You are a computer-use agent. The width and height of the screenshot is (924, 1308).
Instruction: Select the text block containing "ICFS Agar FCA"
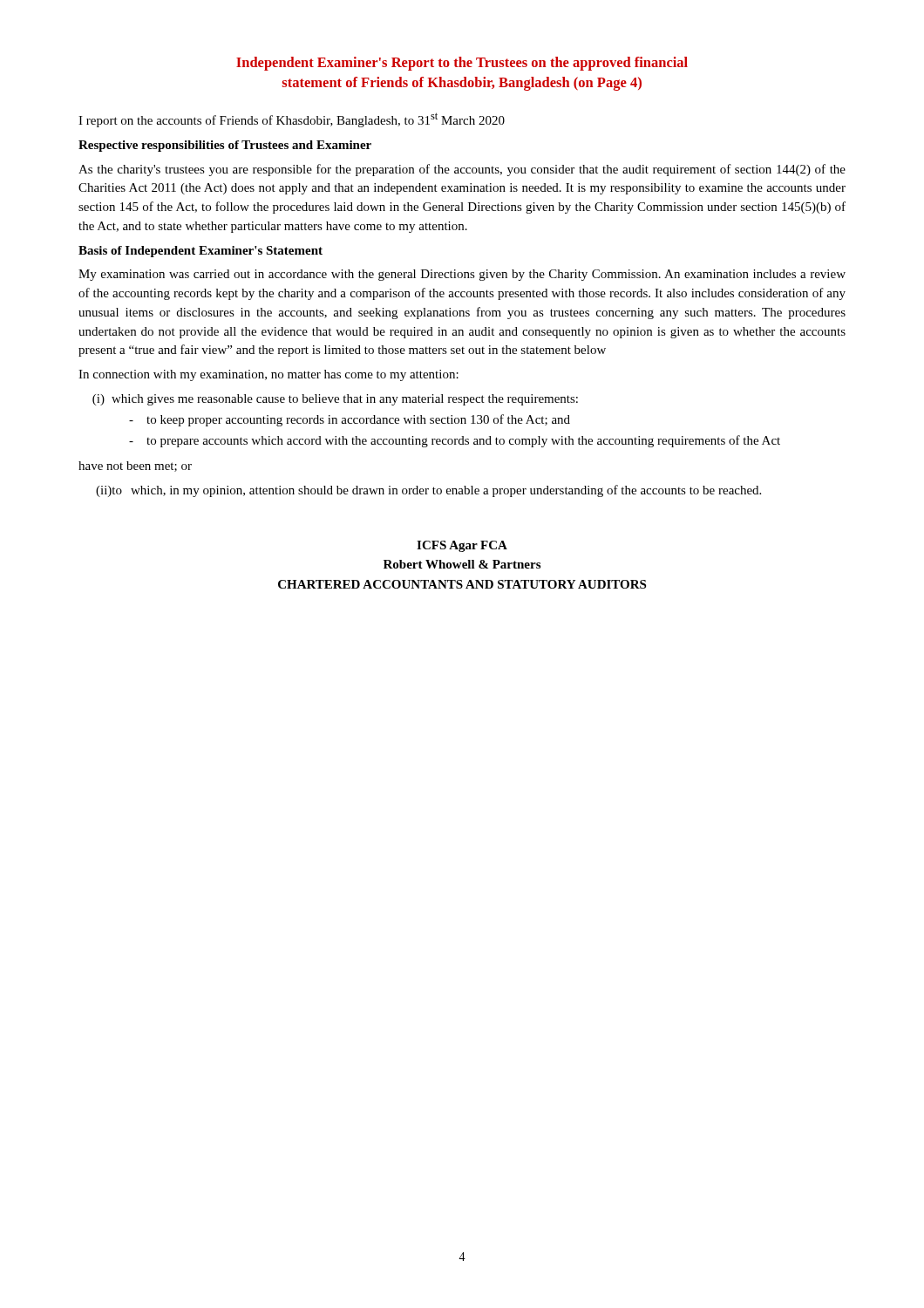click(x=462, y=565)
